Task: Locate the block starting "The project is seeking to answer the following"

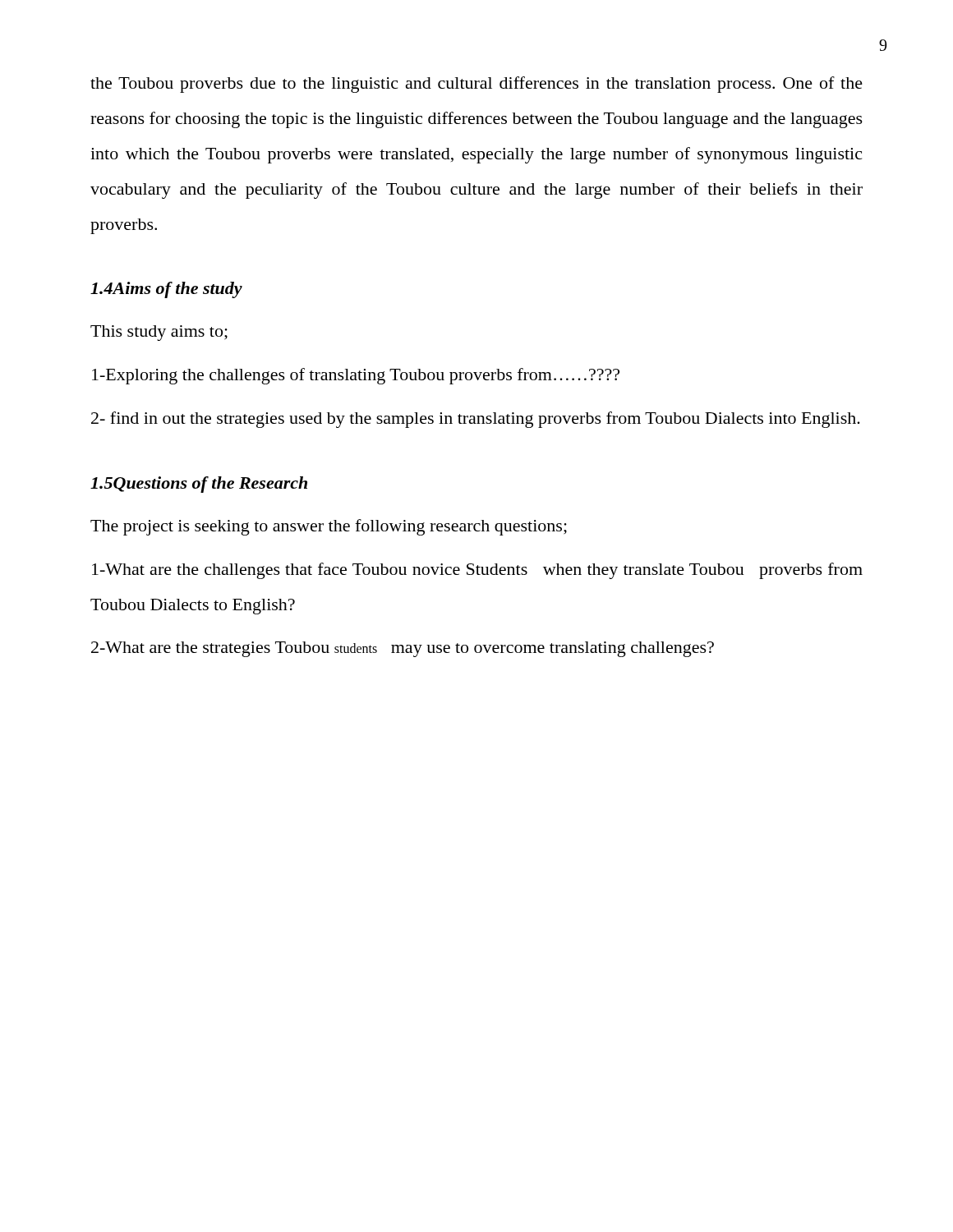Action: (x=329, y=525)
